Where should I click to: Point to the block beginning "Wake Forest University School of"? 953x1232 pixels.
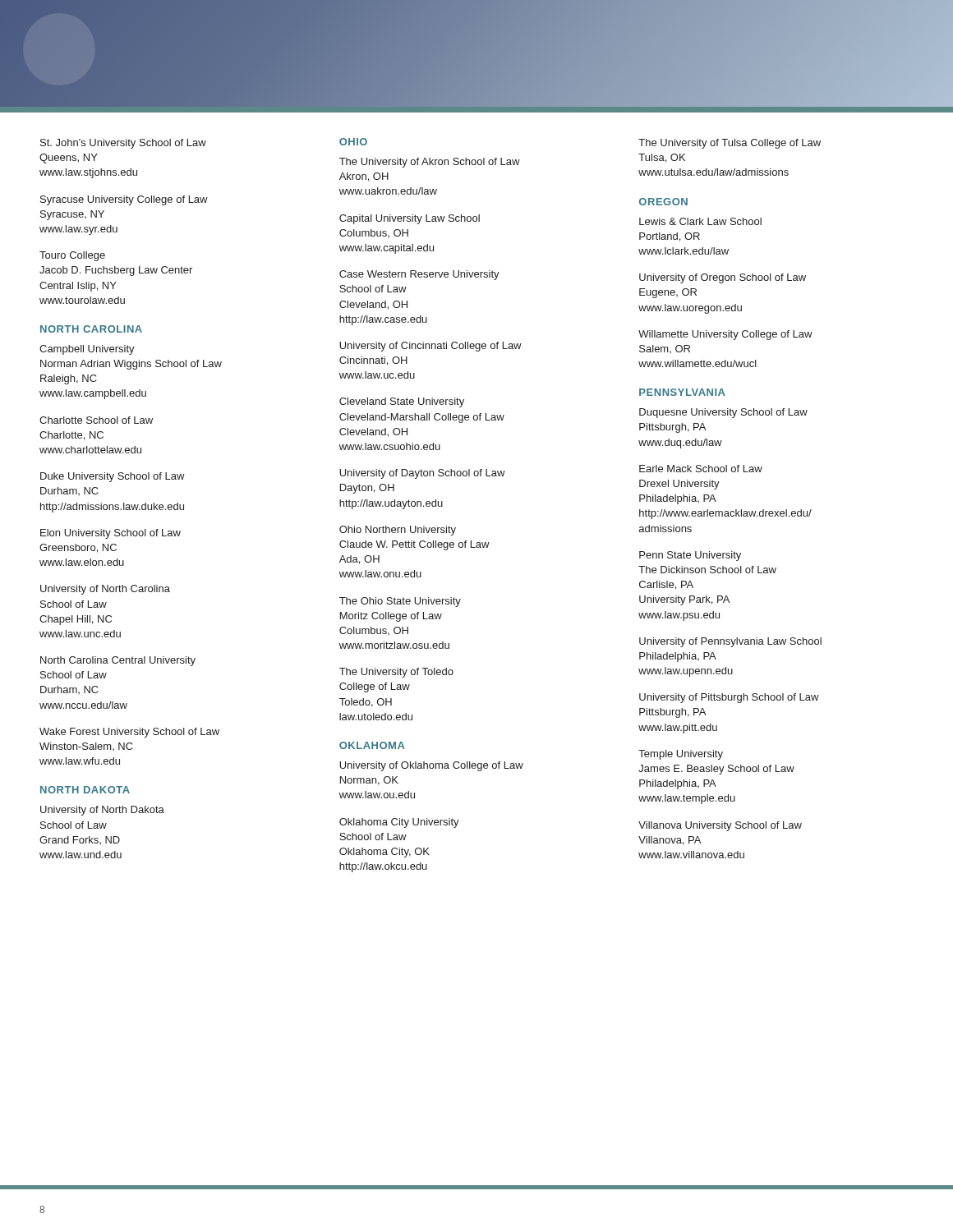[129, 733]
